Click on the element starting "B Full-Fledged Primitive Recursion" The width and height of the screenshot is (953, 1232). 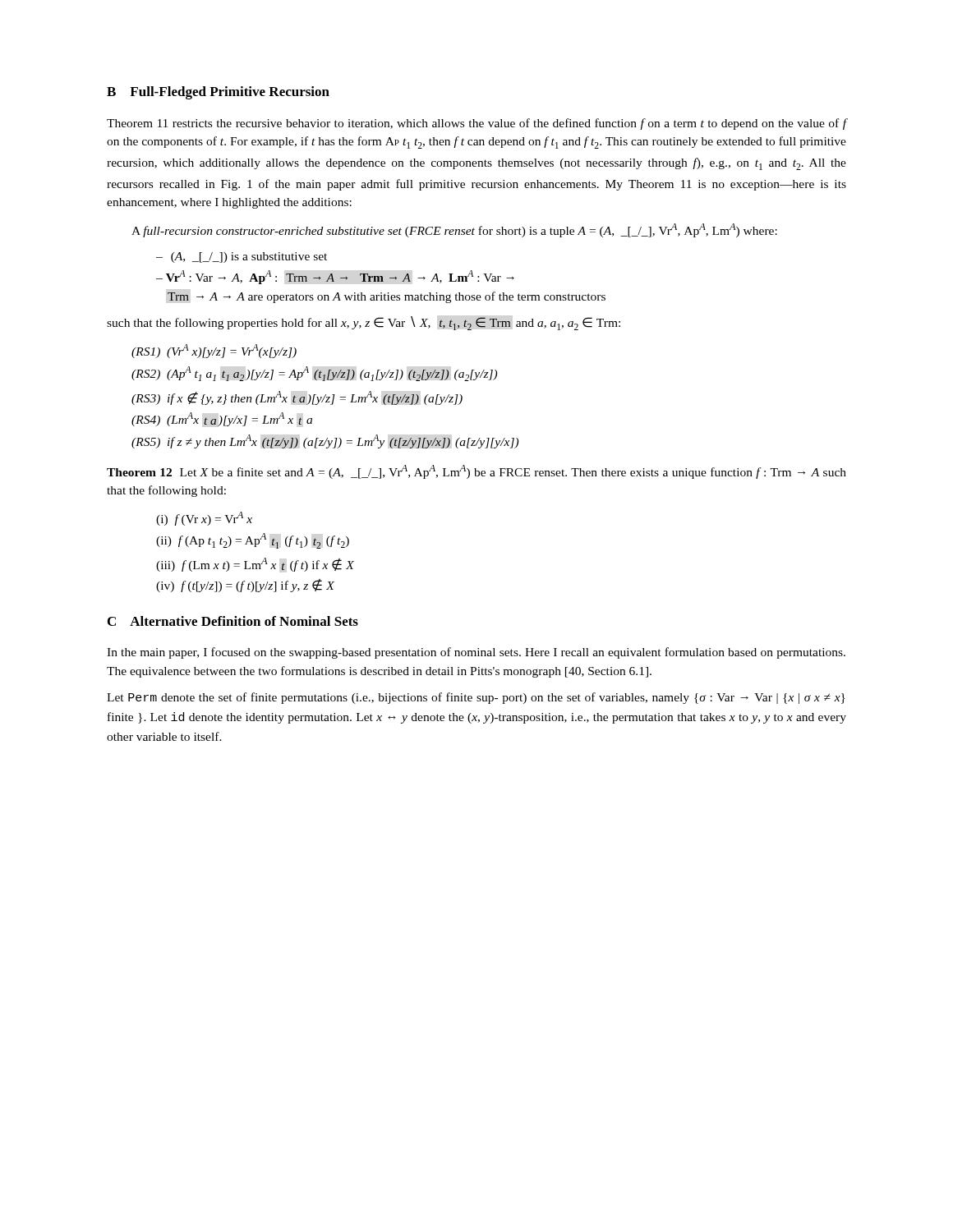(218, 93)
